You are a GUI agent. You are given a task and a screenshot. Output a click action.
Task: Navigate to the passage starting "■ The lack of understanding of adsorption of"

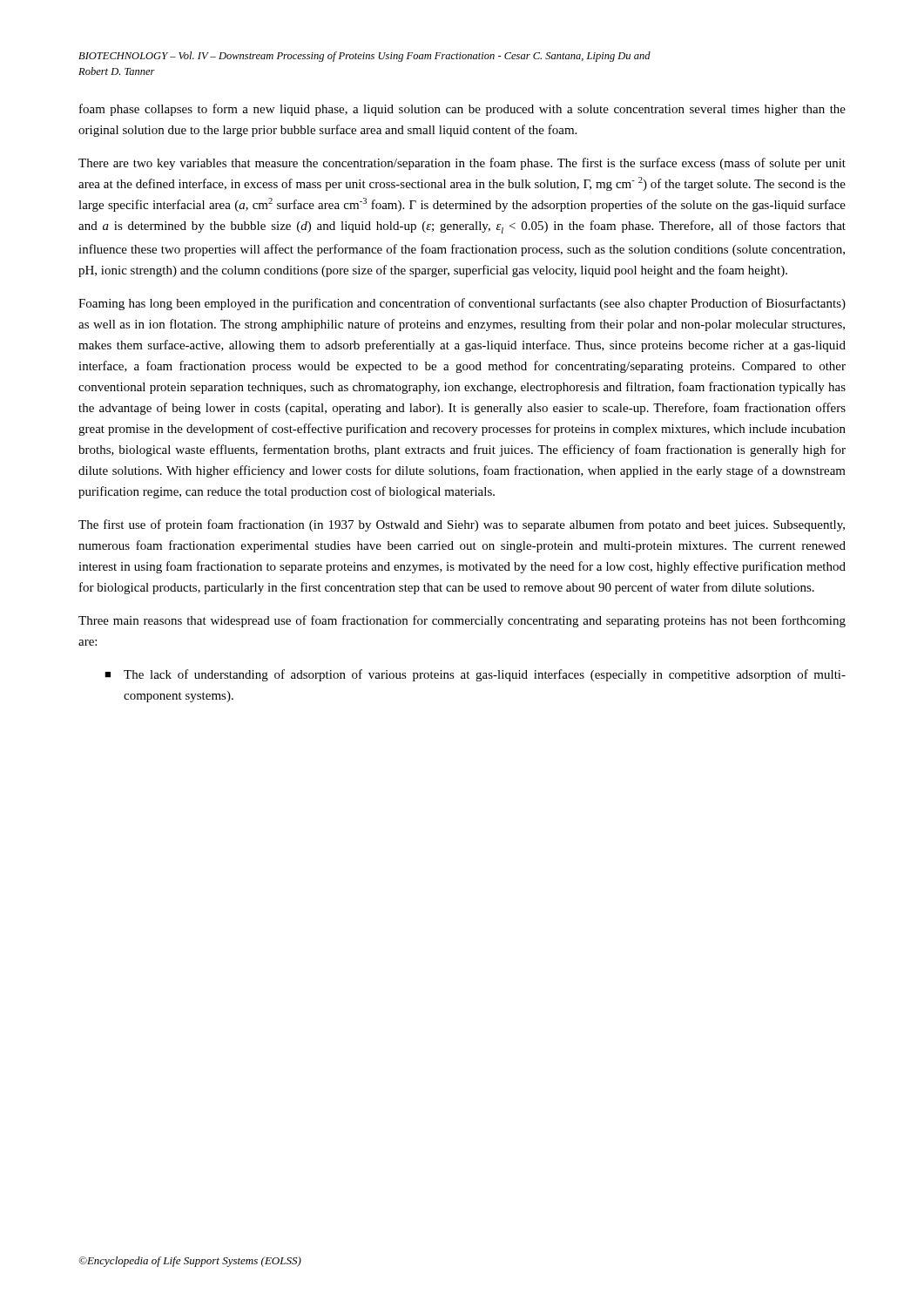tap(475, 685)
